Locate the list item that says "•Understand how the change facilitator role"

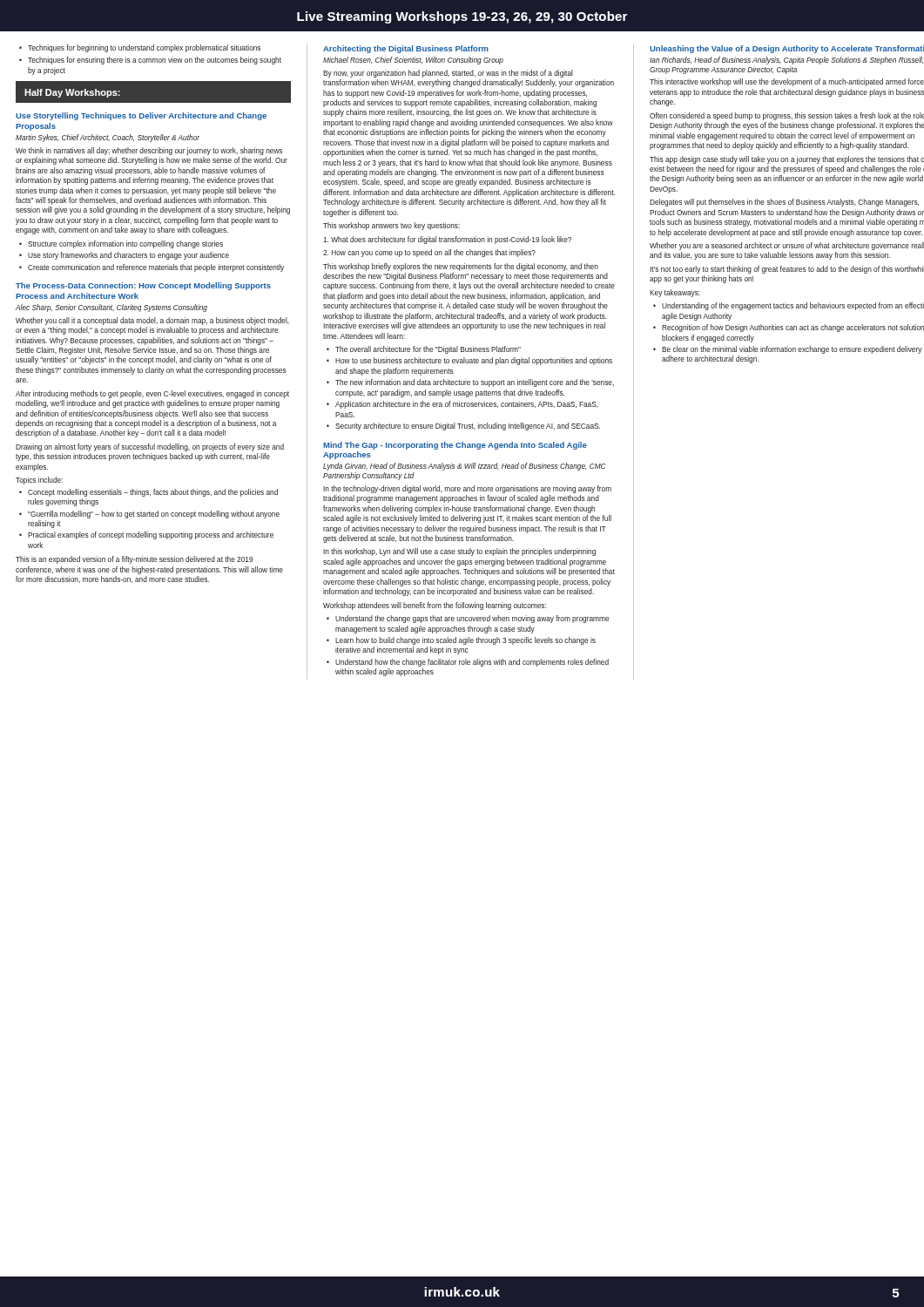[468, 667]
